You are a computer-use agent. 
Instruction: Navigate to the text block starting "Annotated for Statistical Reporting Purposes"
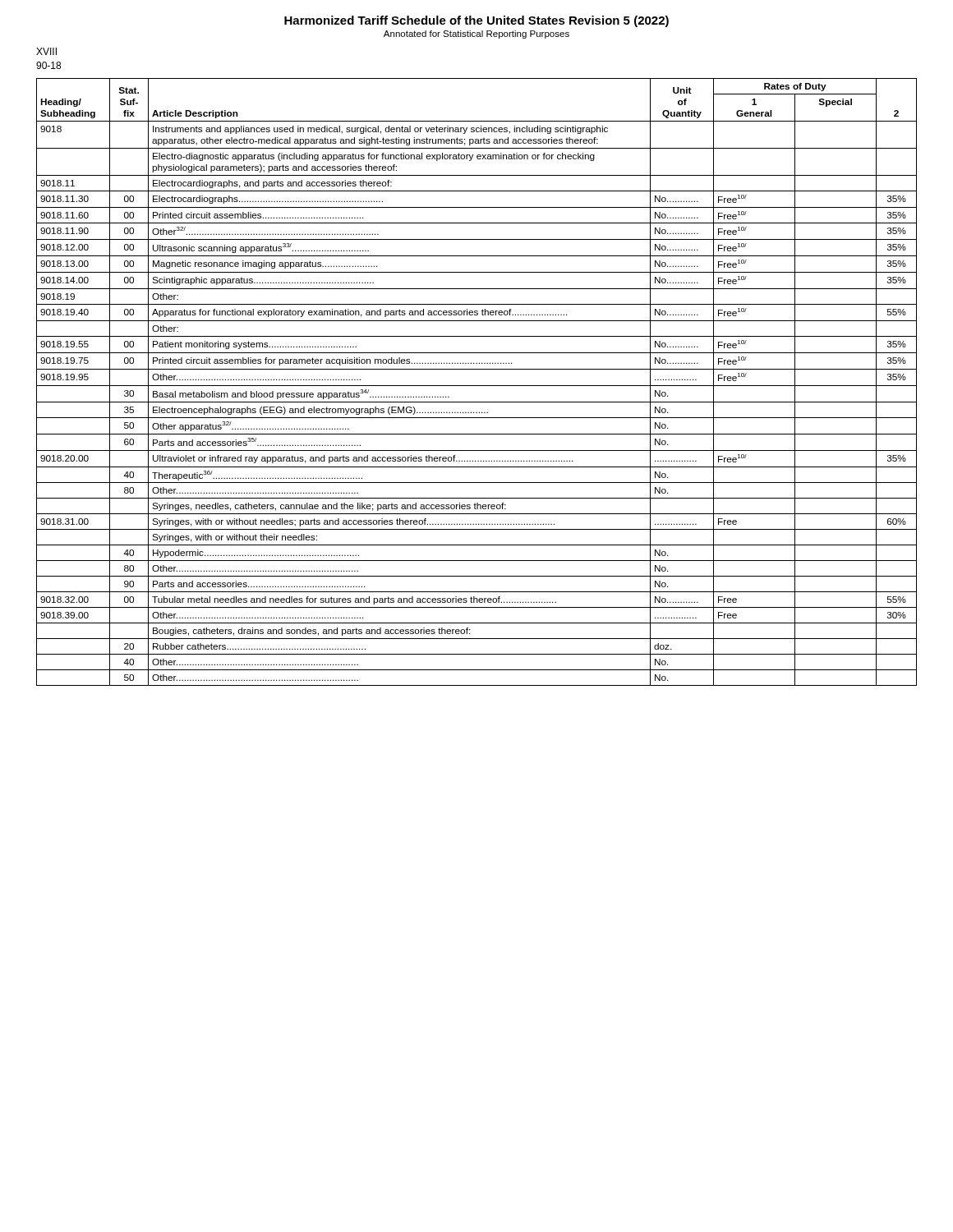point(476,34)
